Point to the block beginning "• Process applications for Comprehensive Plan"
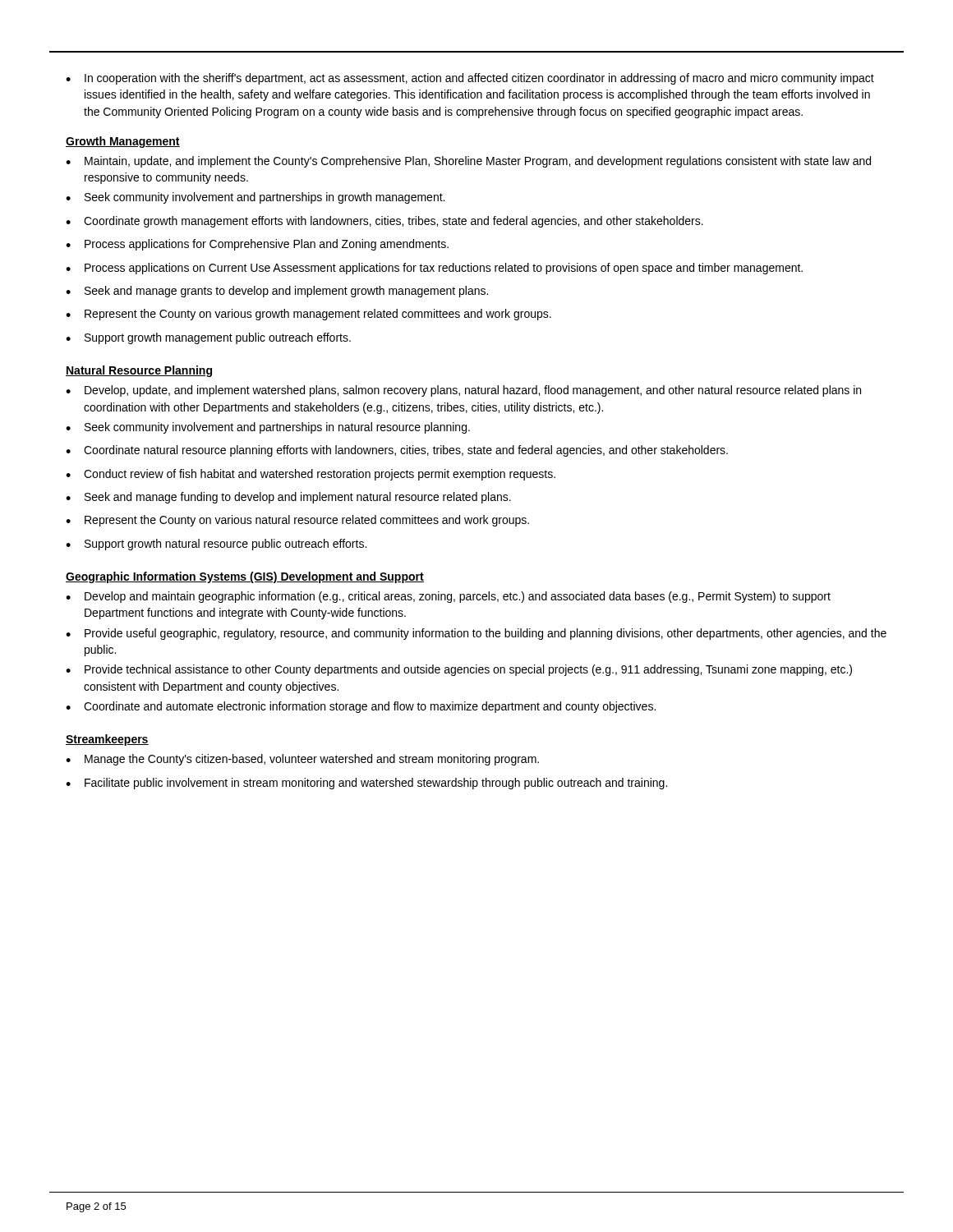This screenshot has height=1232, width=953. click(257, 245)
